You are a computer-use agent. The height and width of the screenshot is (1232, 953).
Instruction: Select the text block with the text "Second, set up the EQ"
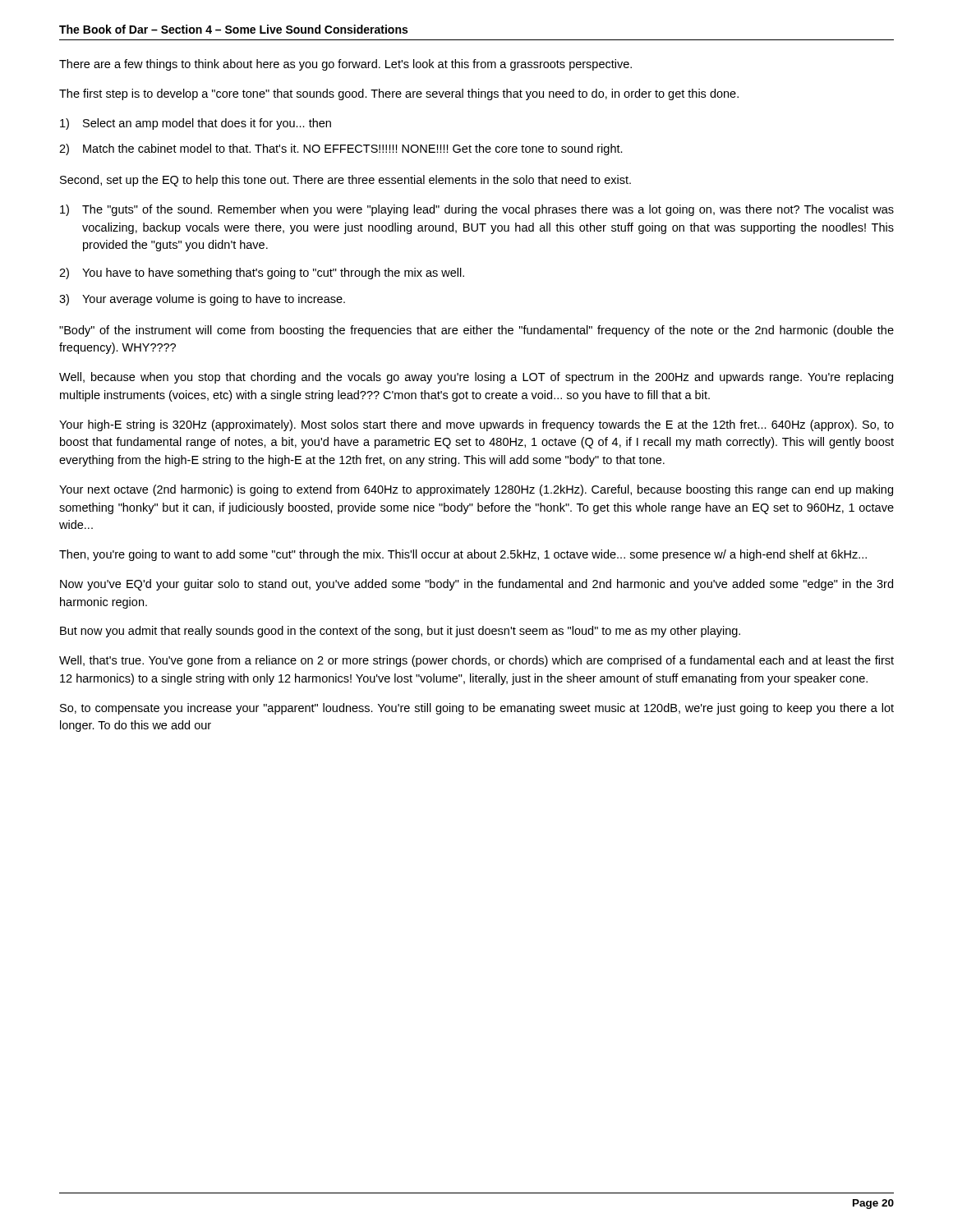click(x=345, y=180)
